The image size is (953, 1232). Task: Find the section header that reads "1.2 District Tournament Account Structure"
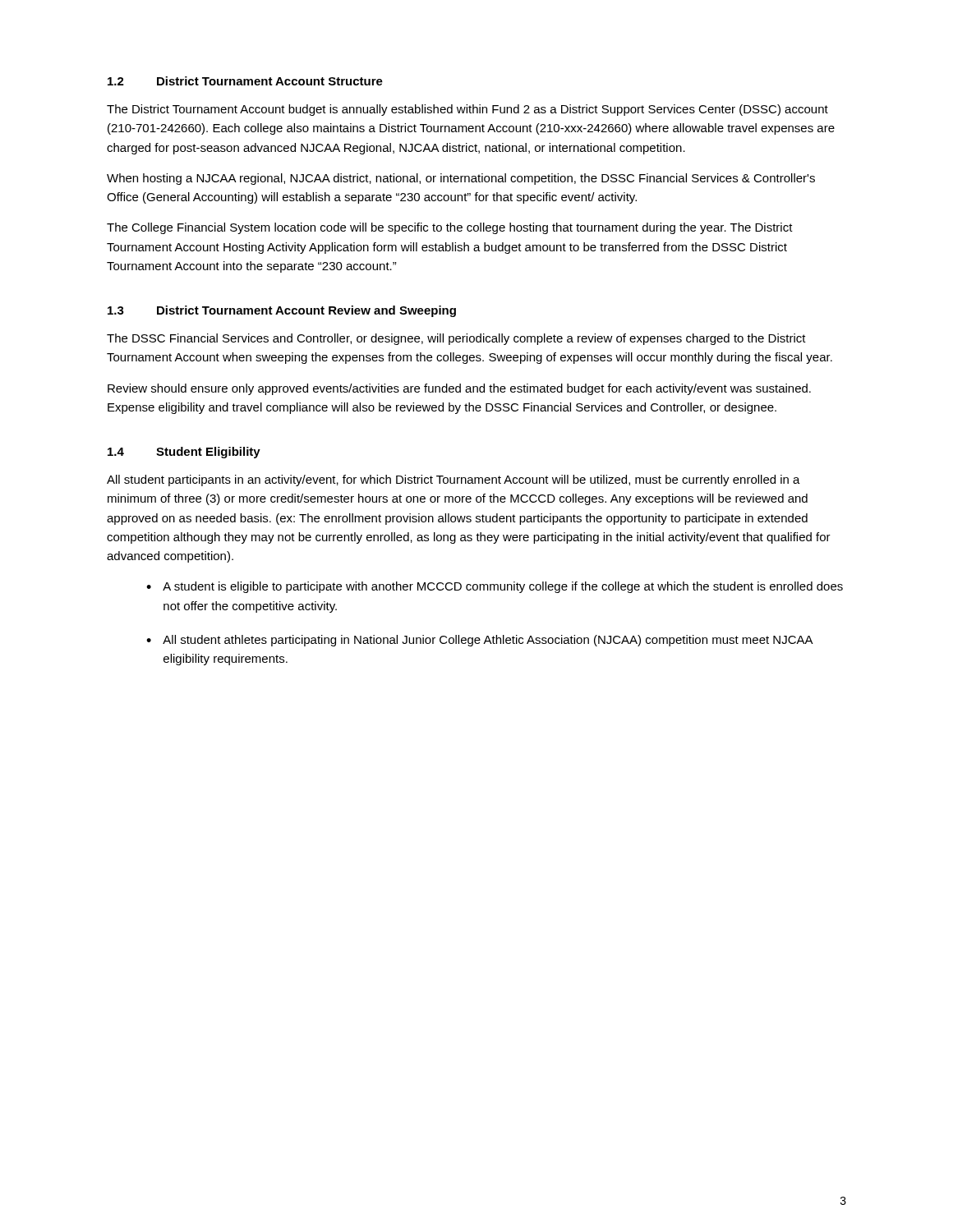pyautogui.click(x=245, y=81)
